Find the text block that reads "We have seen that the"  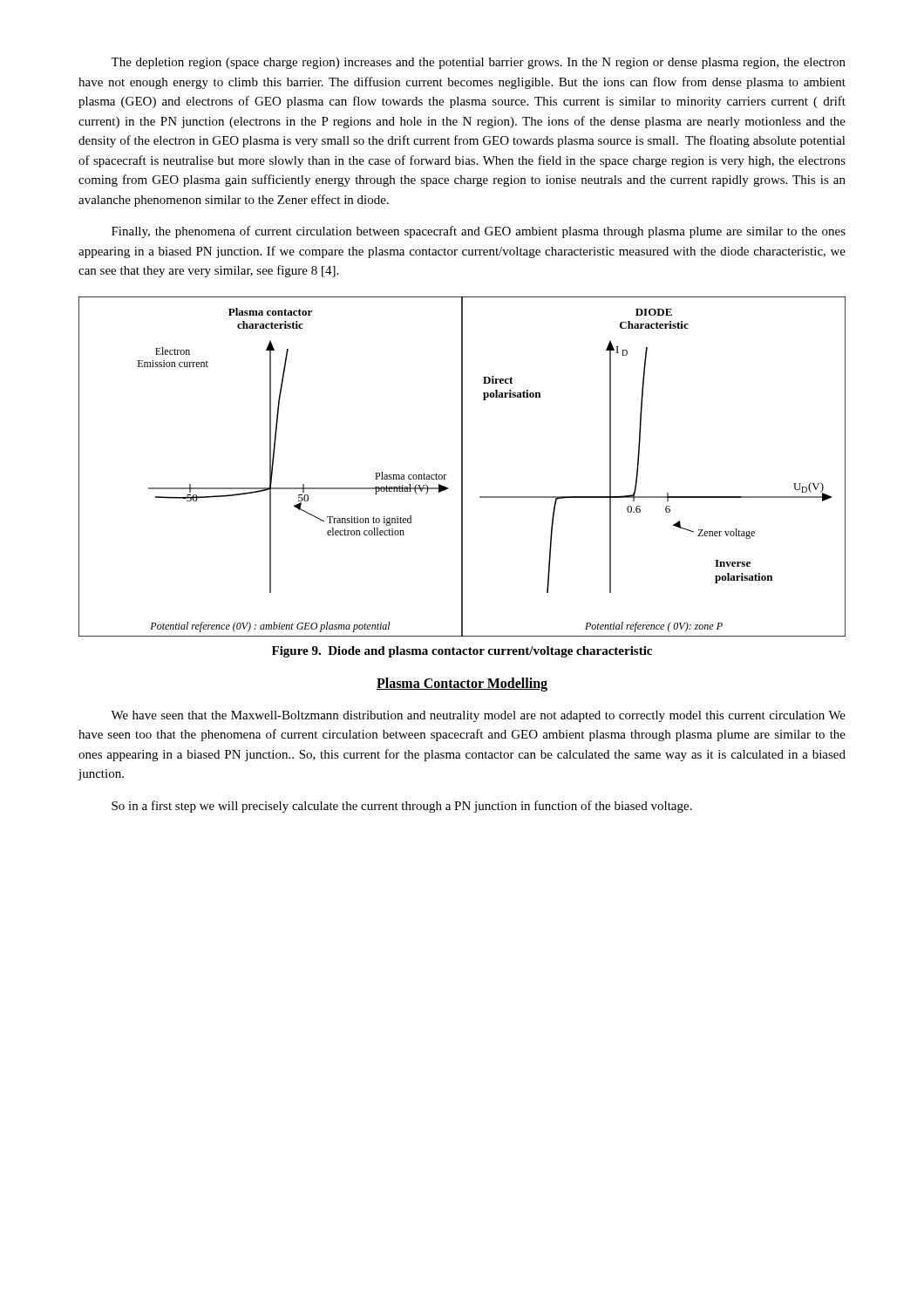pyautogui.click(x=462, y=744)
